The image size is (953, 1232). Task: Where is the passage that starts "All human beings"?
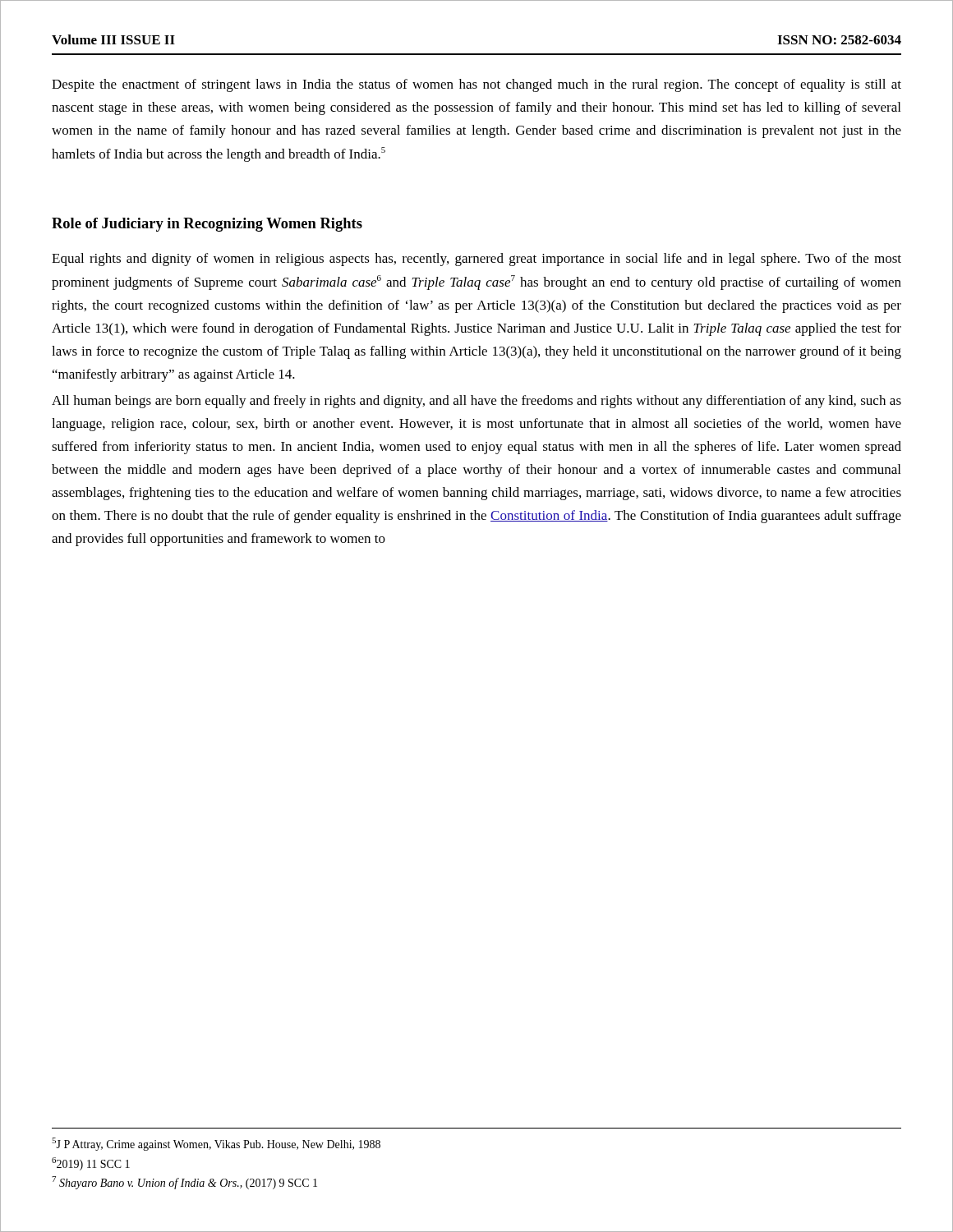pos(476,469)
